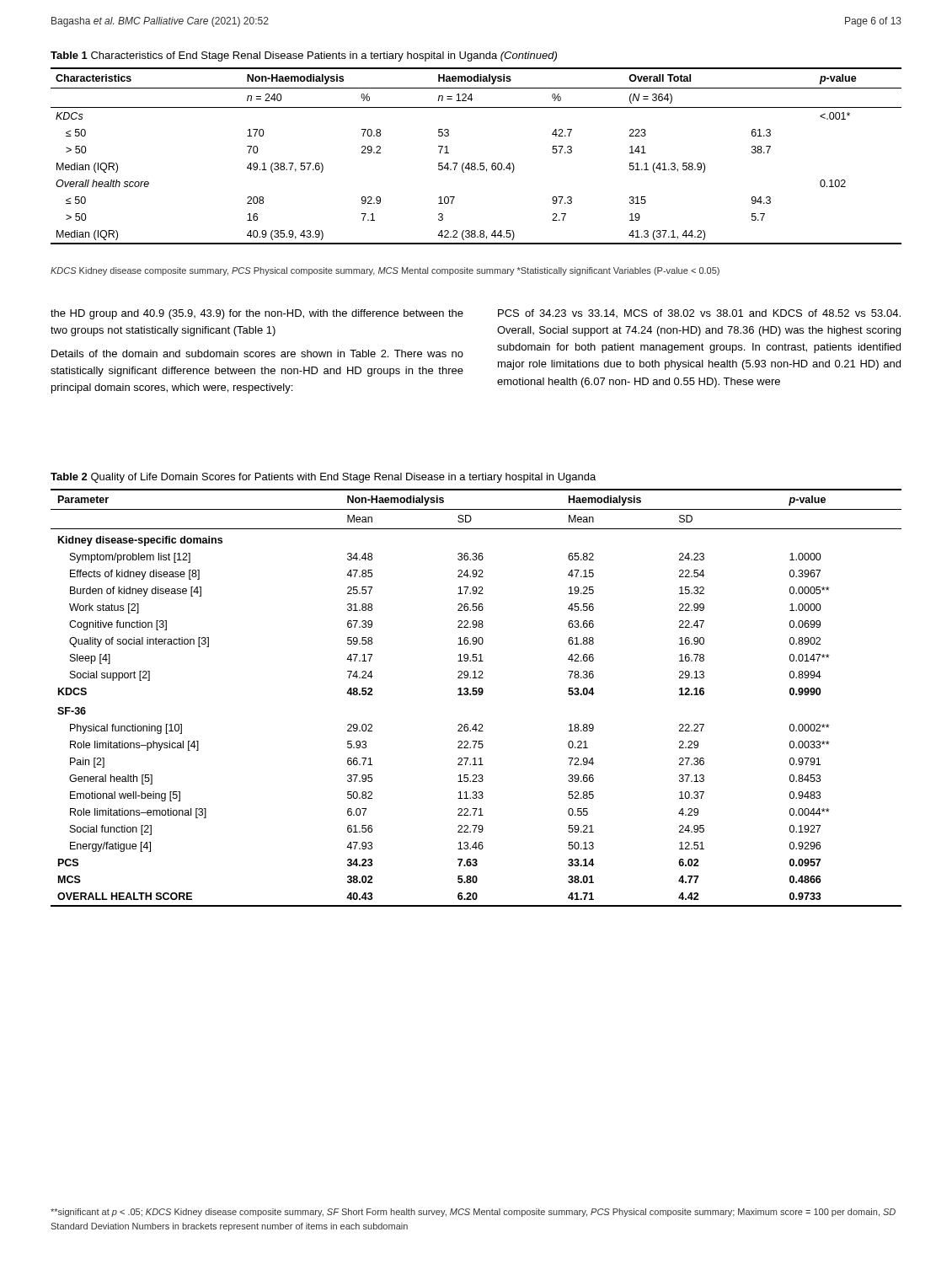The image size is (952, 1264).
Task: Locate the text starting "Table 2 Quality of Life Domain"
Action: point(323,477)
